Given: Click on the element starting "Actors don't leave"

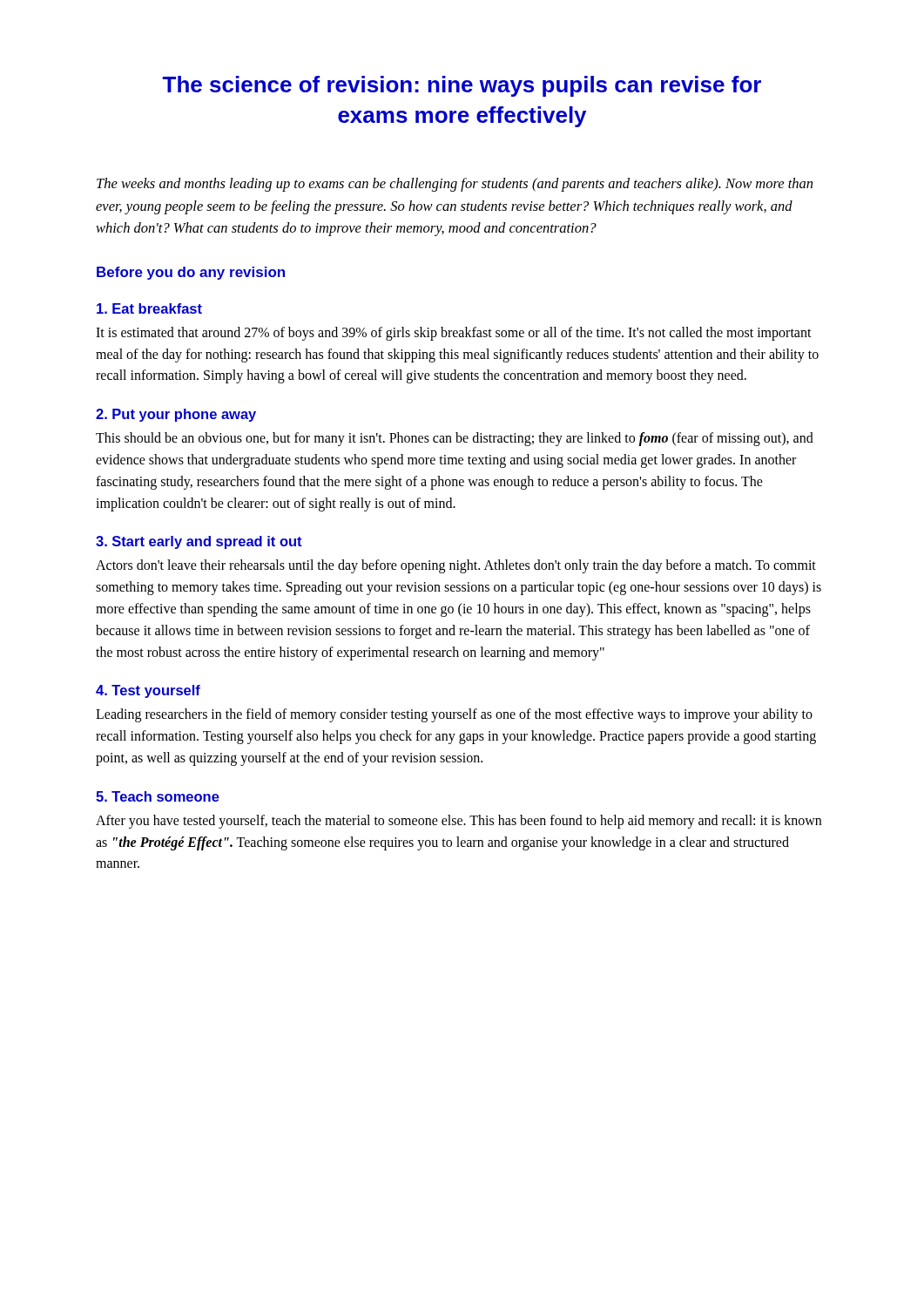Looking at the screenshot, I should 459,609.
